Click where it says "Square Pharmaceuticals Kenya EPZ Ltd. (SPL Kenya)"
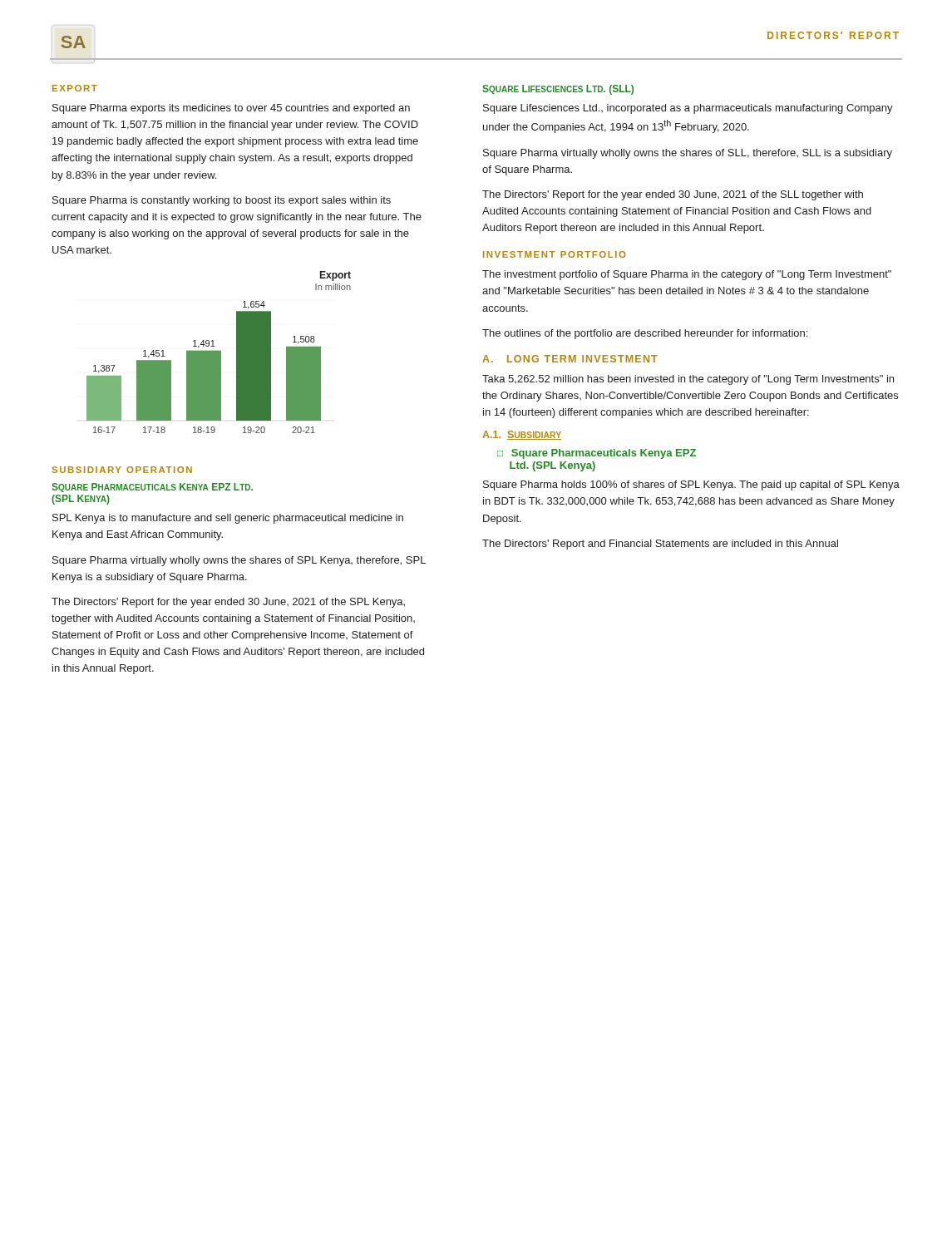This screenshot has height=1247, width=952. (597, 459)
